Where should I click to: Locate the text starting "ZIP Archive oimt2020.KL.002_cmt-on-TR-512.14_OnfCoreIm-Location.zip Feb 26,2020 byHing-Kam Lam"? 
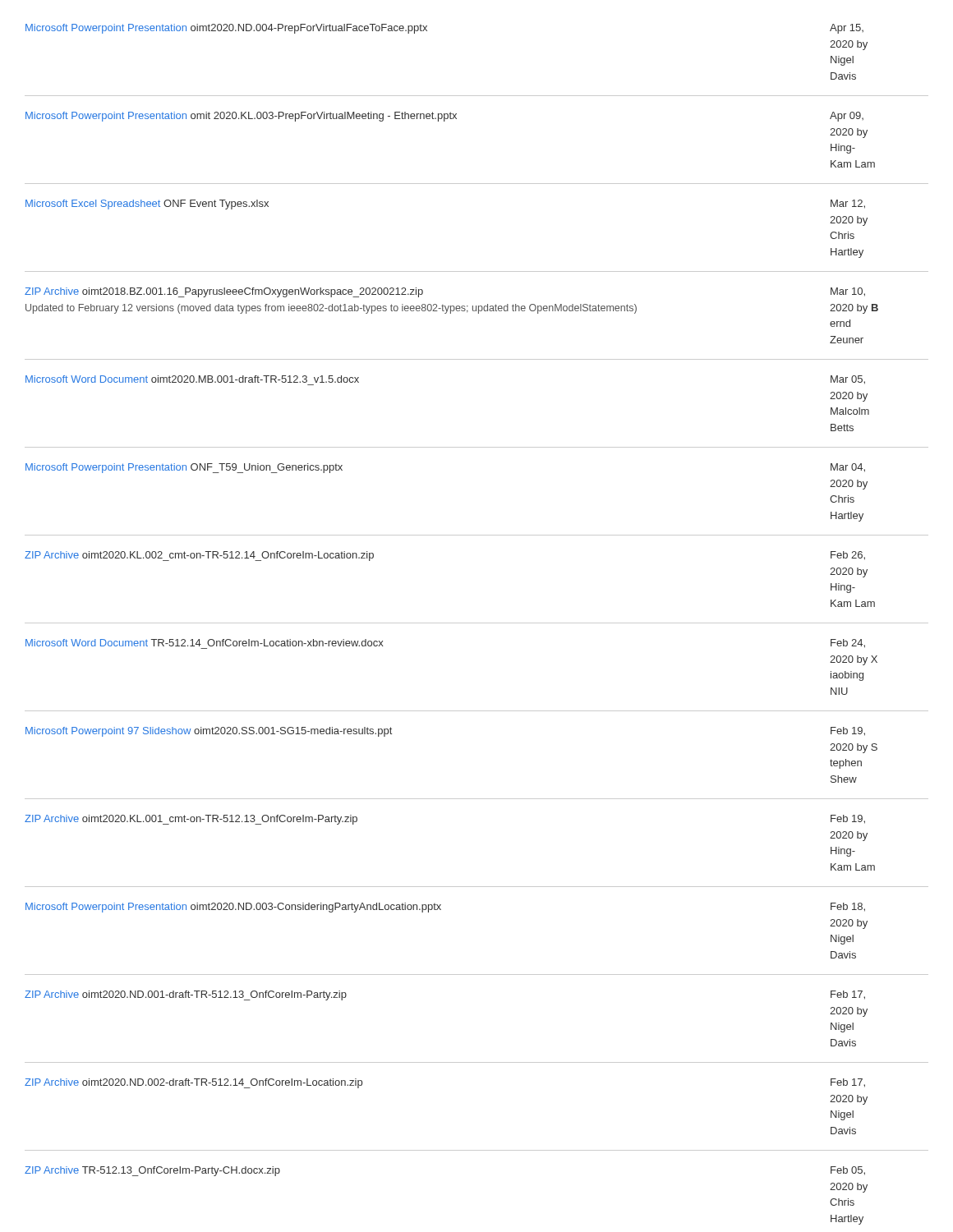[200, 556]
